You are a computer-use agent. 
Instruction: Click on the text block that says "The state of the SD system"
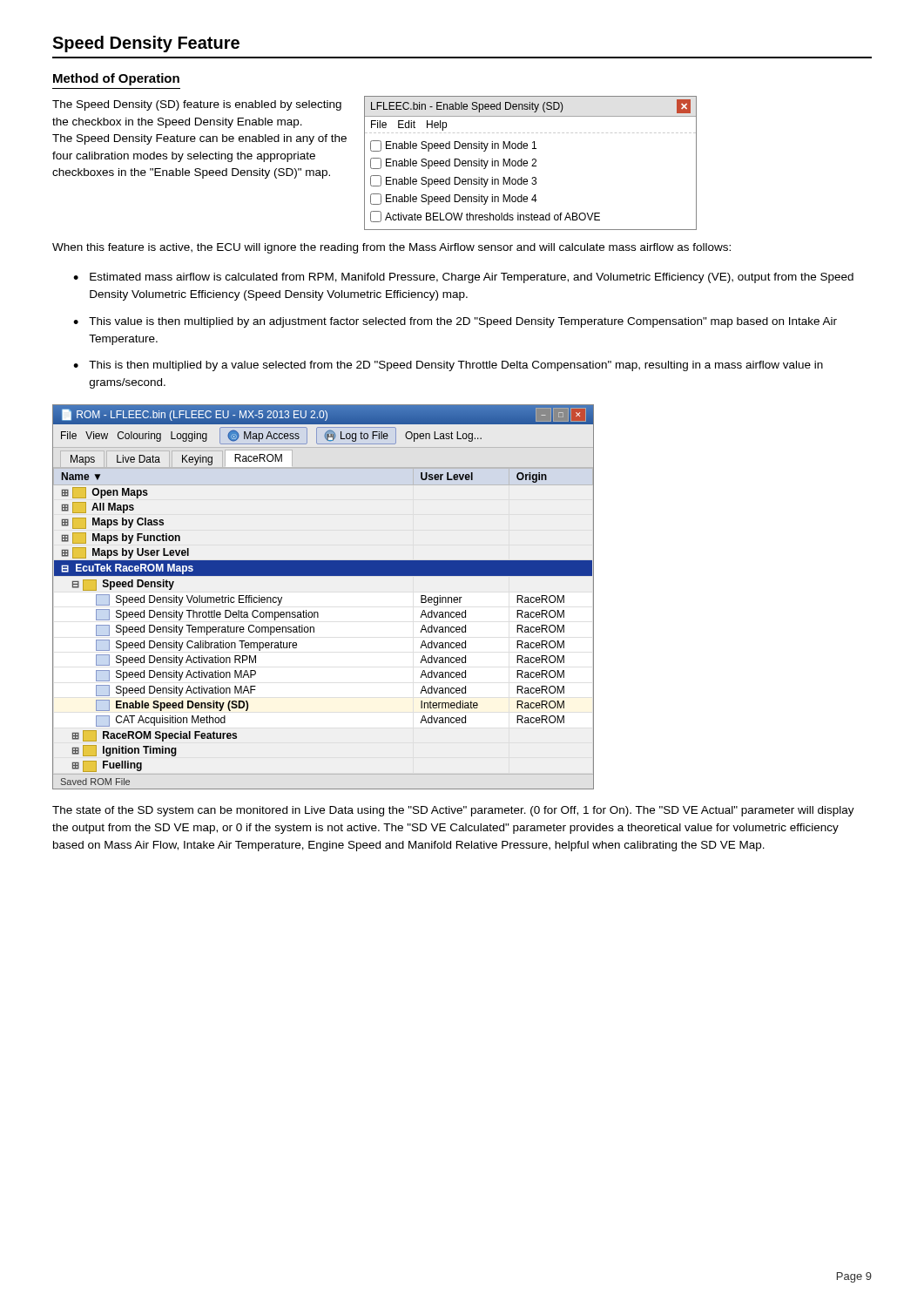point(453,827)
